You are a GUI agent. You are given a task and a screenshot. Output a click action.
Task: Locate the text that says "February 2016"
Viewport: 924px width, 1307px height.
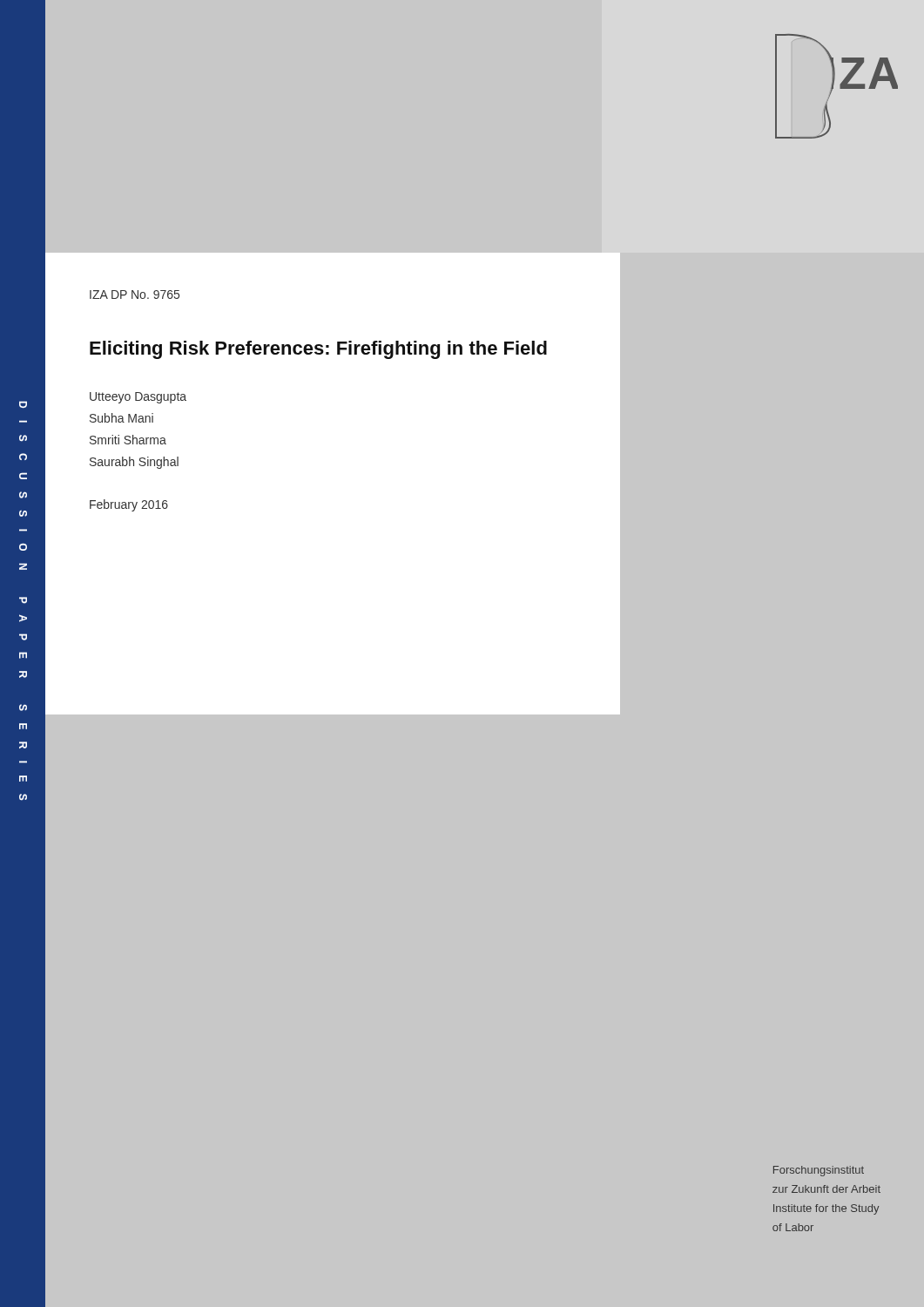tap(128, 505)
